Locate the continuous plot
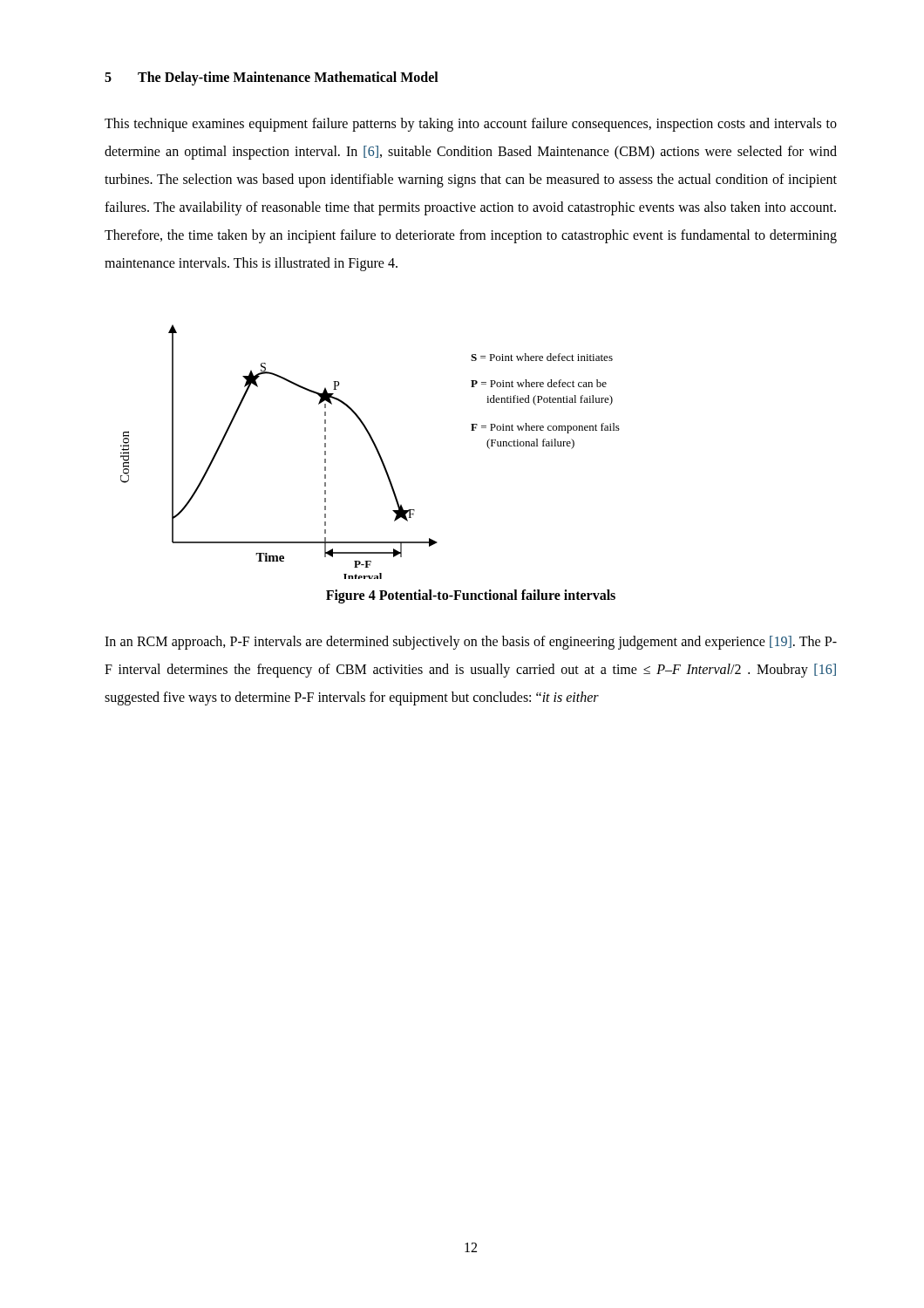Image resolution: width=924 pixels, height=1308 pixels. (471, 444)
